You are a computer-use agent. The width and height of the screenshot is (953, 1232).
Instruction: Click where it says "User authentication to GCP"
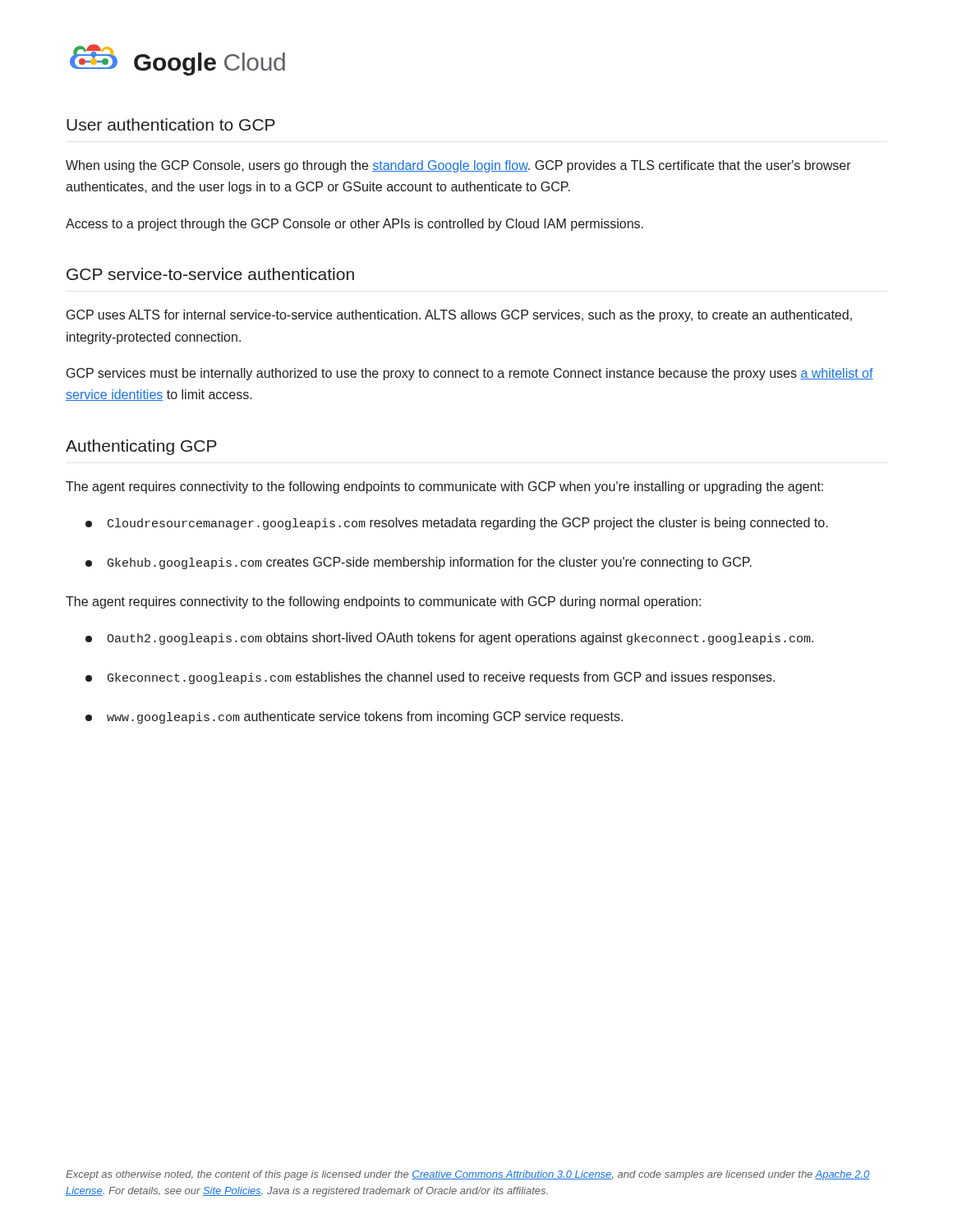(x=171, y=124)
